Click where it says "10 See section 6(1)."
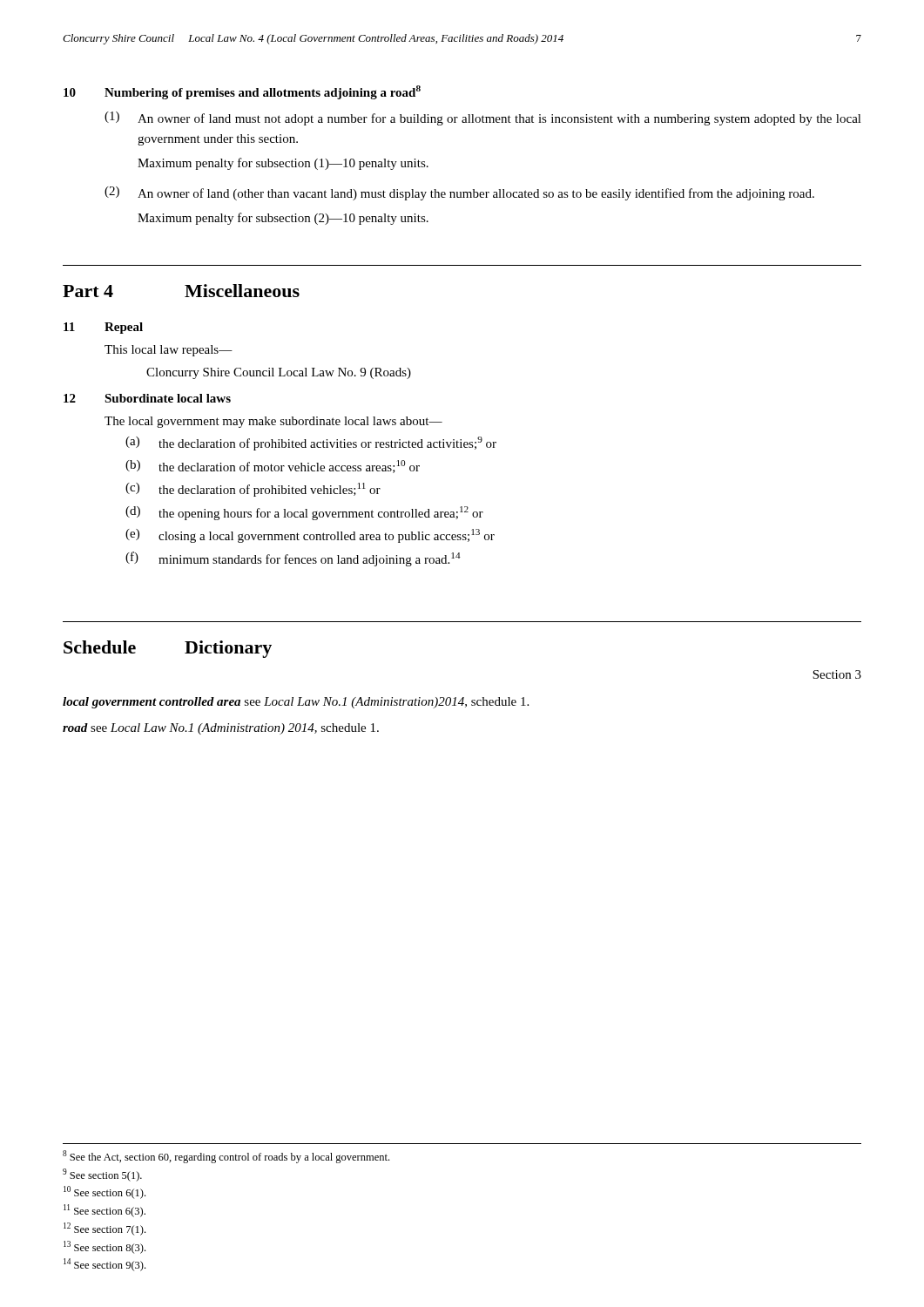The height and width of the screenshot is (1307, 924). coord(105,1192)
